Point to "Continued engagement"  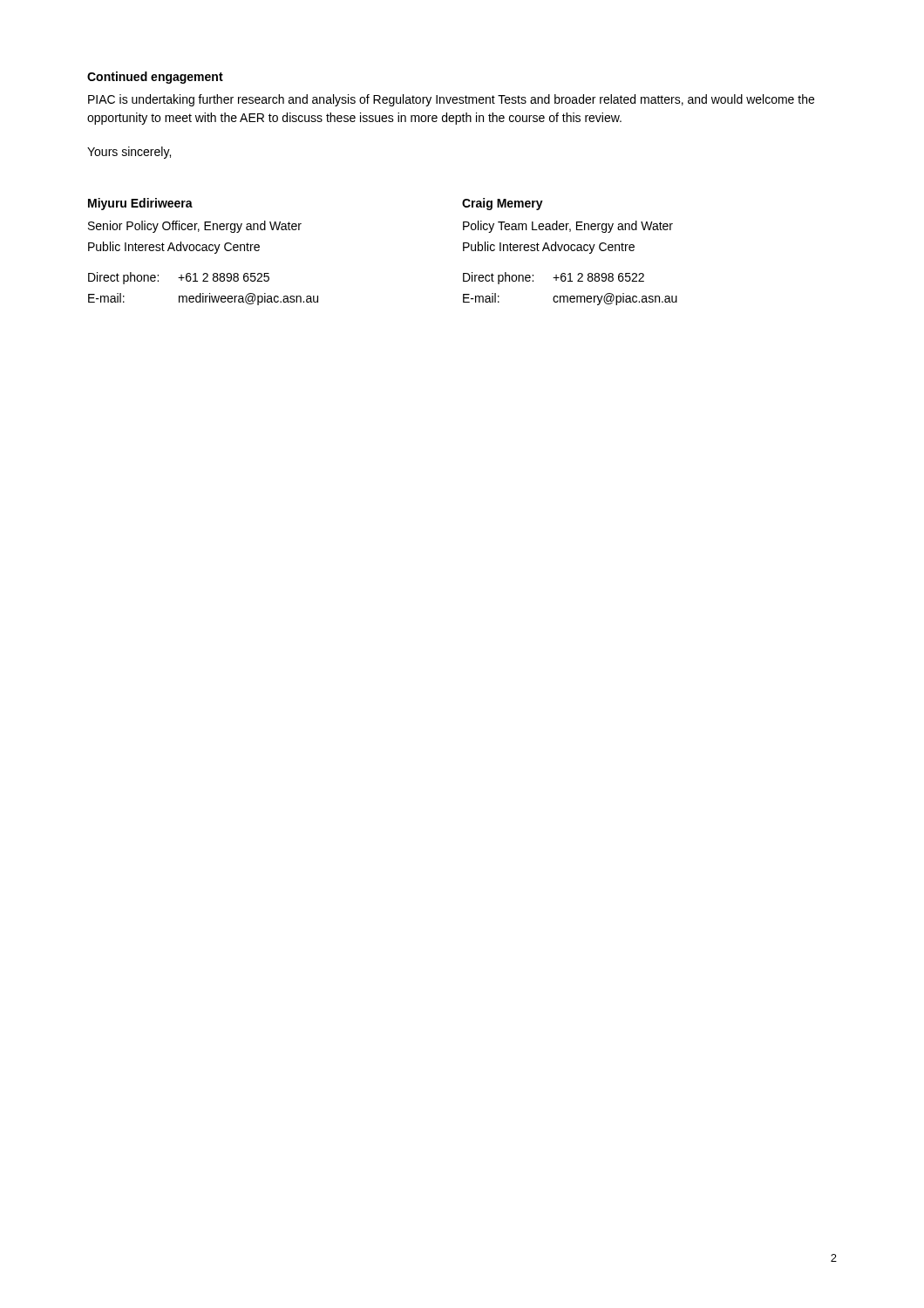click(155, 77)
